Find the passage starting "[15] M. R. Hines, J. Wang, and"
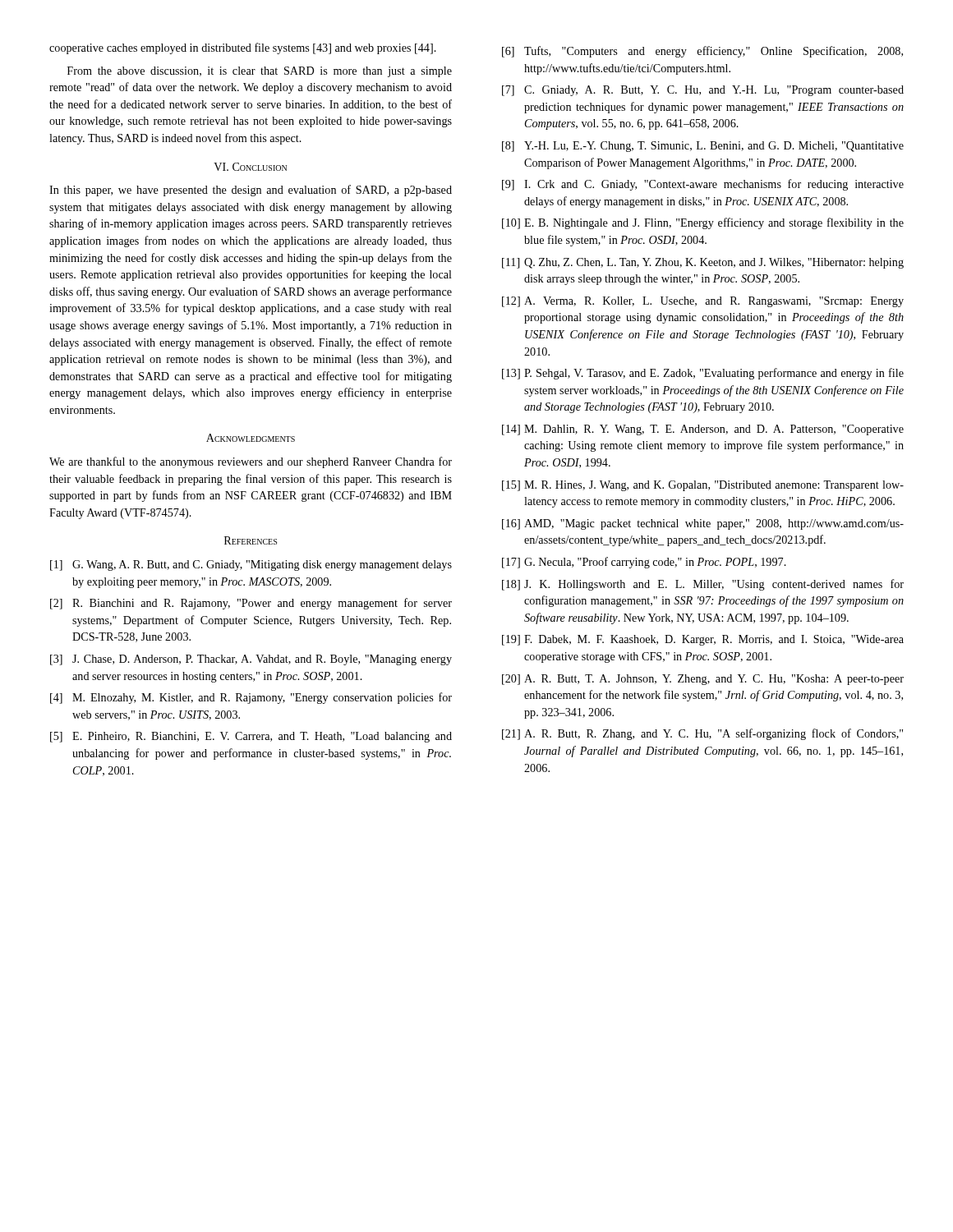Screen dimensions: 1232x953 tap(702, 493)
